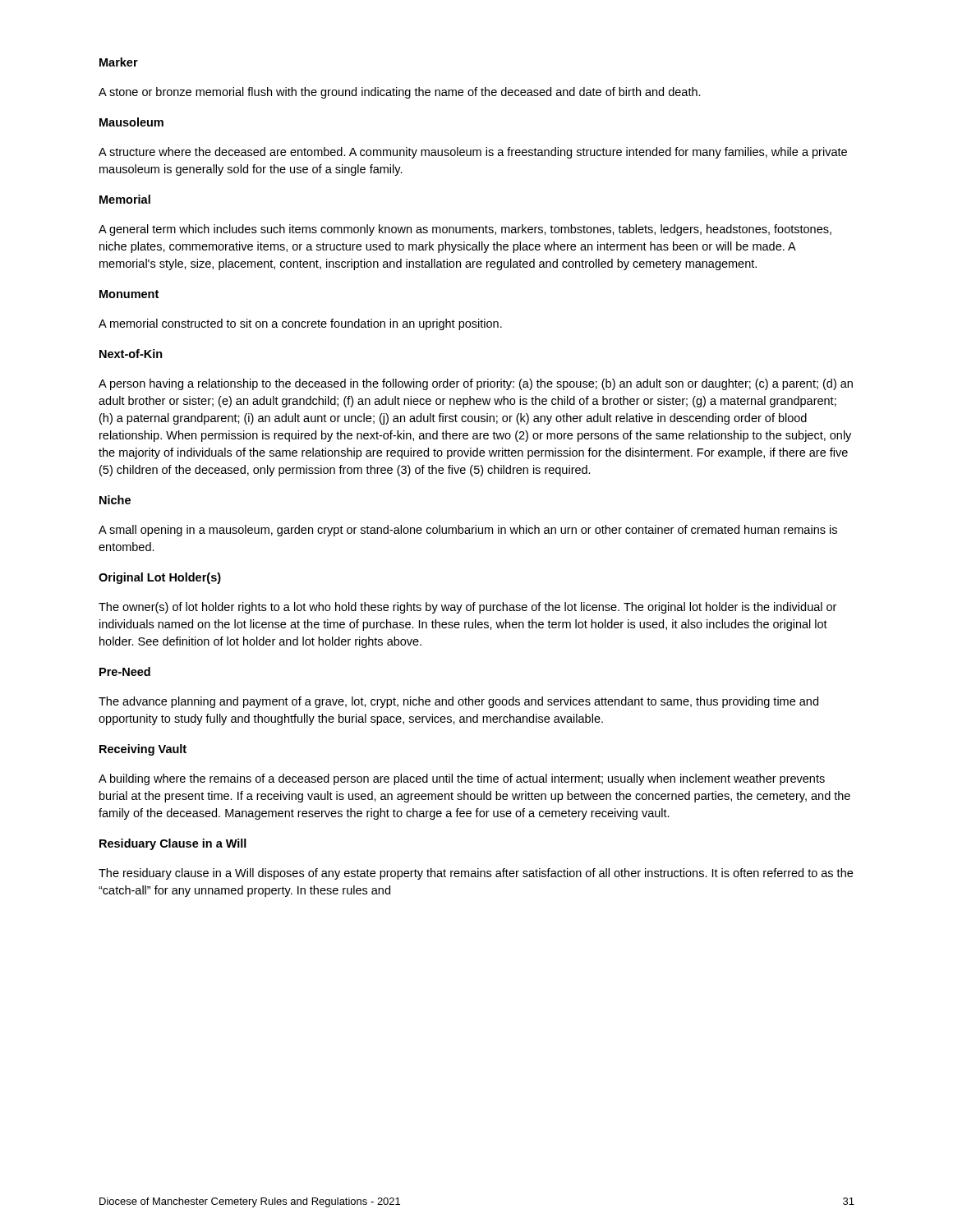The image size is (953, 1232).
Task: Locate the region starting "A small opening in a mausoleum, garden"
Action: tap(476, 539)
